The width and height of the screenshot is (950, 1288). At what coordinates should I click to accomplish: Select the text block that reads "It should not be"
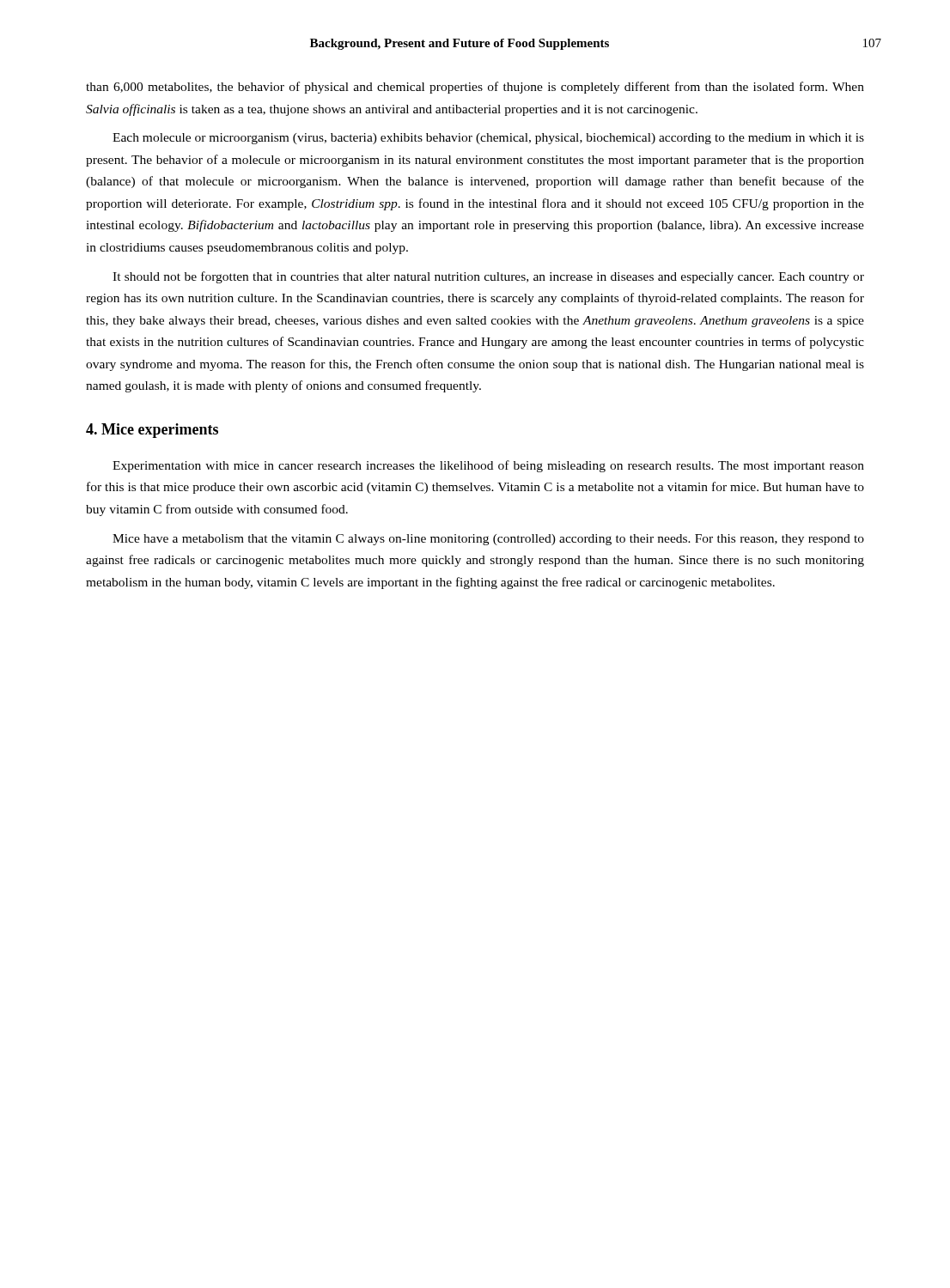(475, 331)
